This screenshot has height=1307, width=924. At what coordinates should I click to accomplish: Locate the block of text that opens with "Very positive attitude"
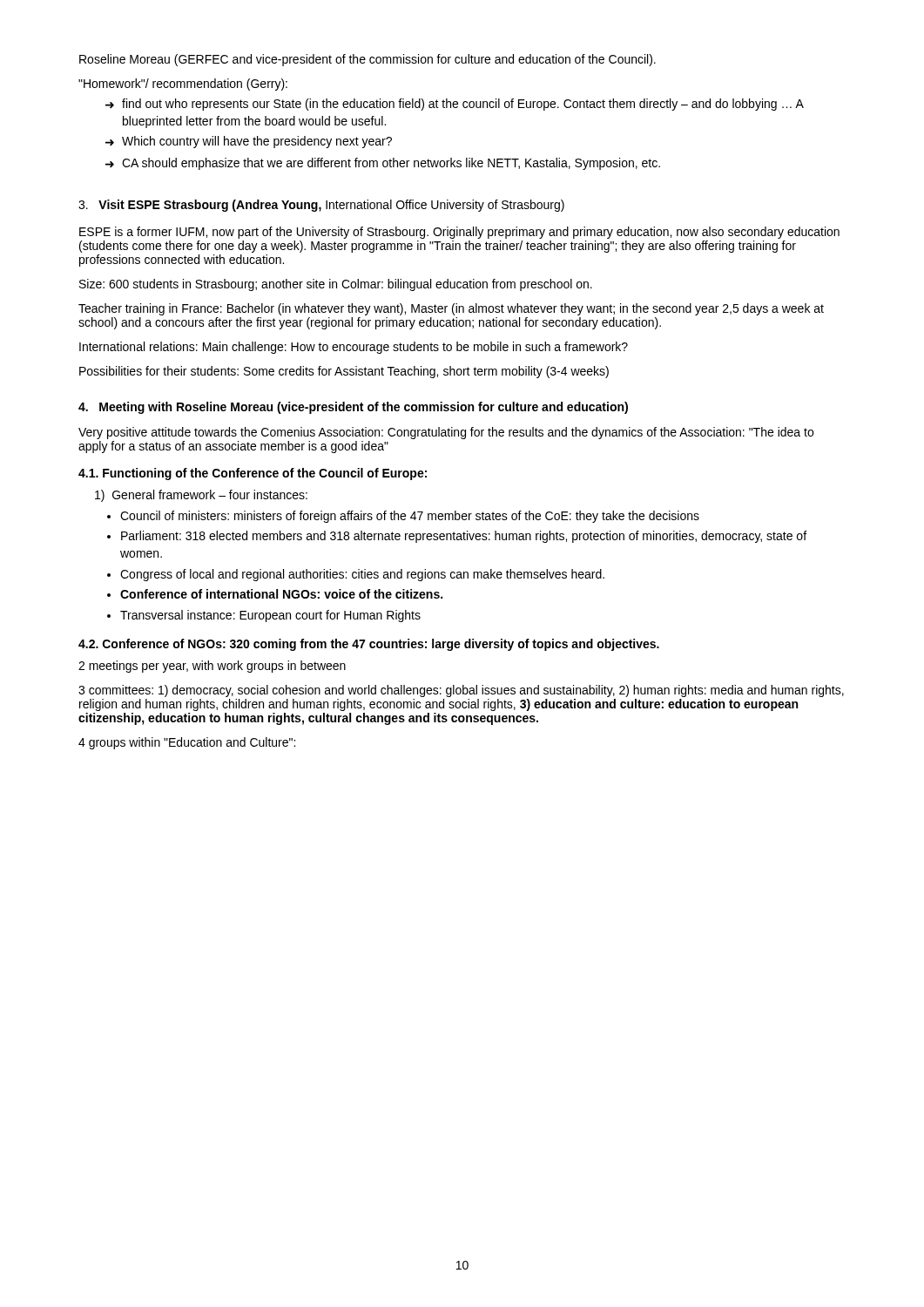446,439
